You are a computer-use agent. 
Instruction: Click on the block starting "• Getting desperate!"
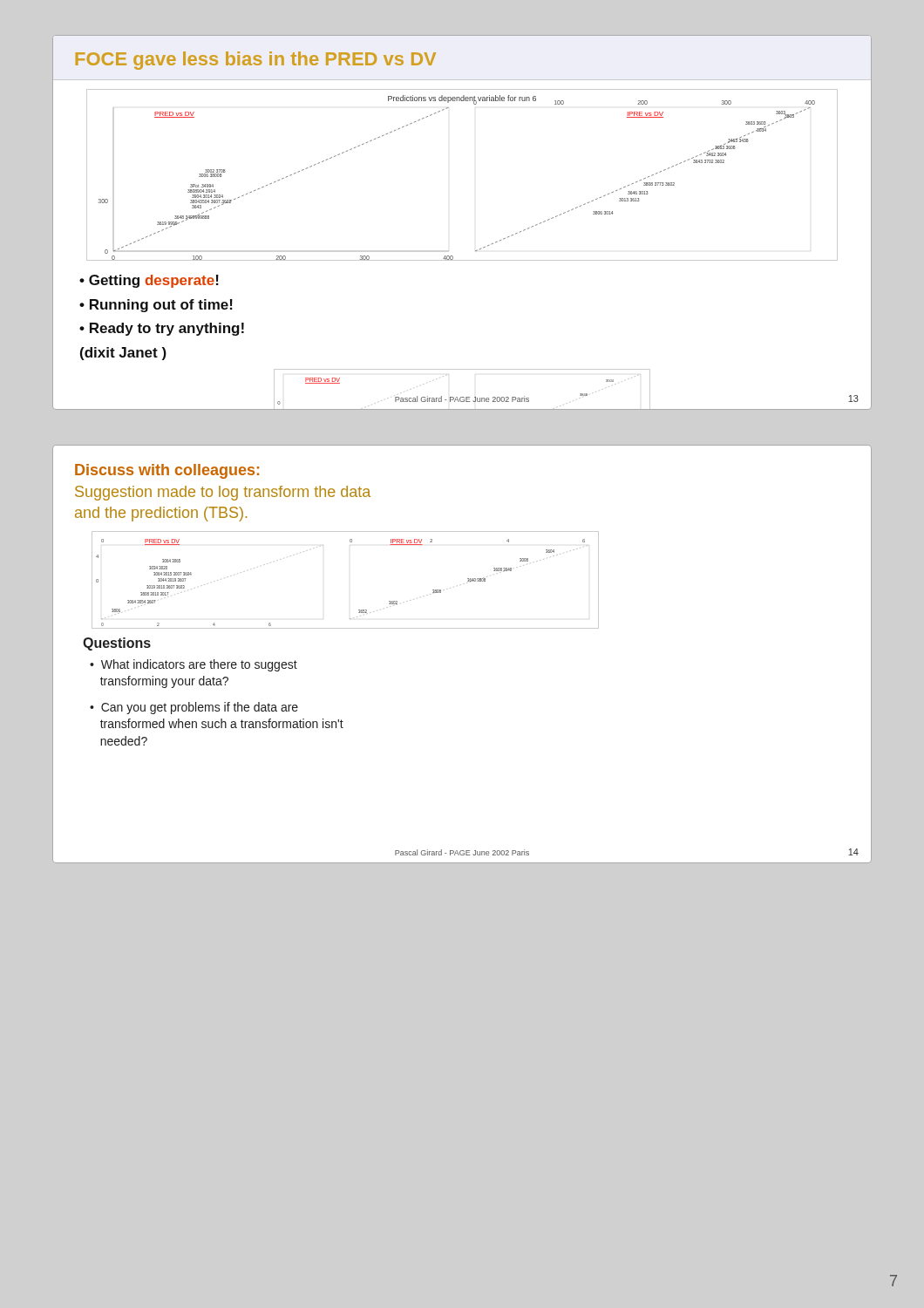tap(149, 280)
